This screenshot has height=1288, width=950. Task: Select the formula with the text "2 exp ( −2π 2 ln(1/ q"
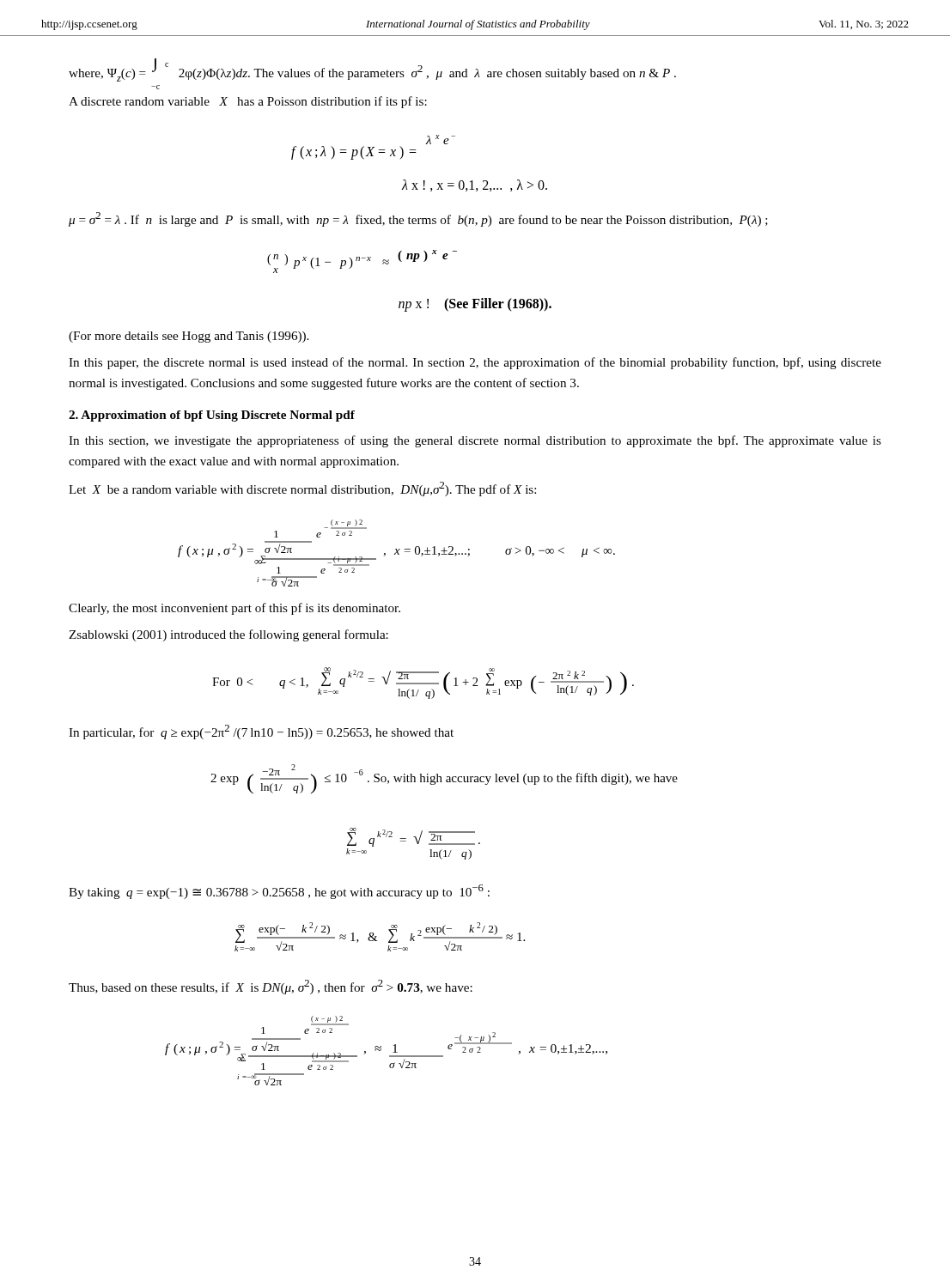pos(501,778)
